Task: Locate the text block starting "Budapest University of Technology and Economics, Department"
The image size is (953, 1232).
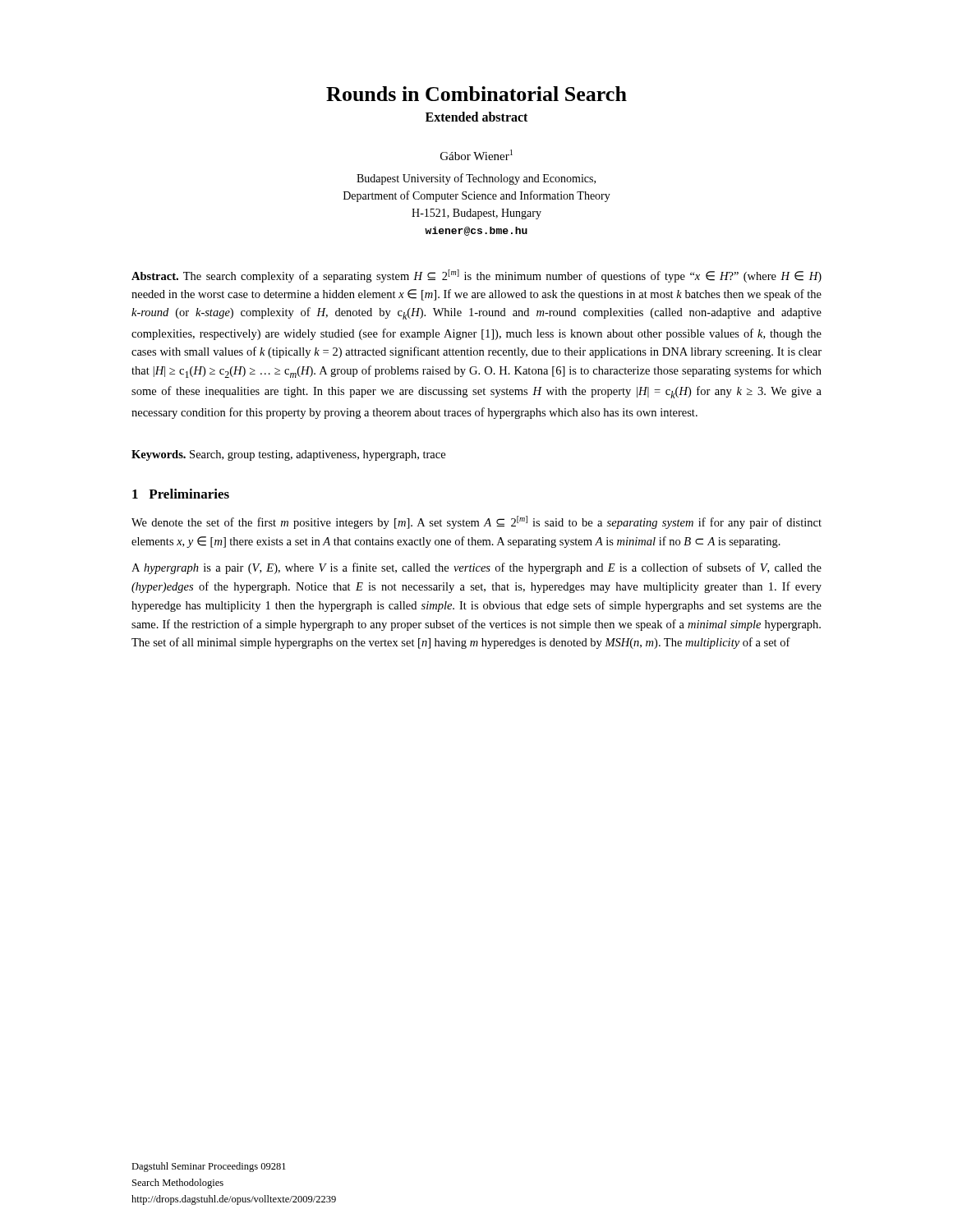Action: [476, 205]
